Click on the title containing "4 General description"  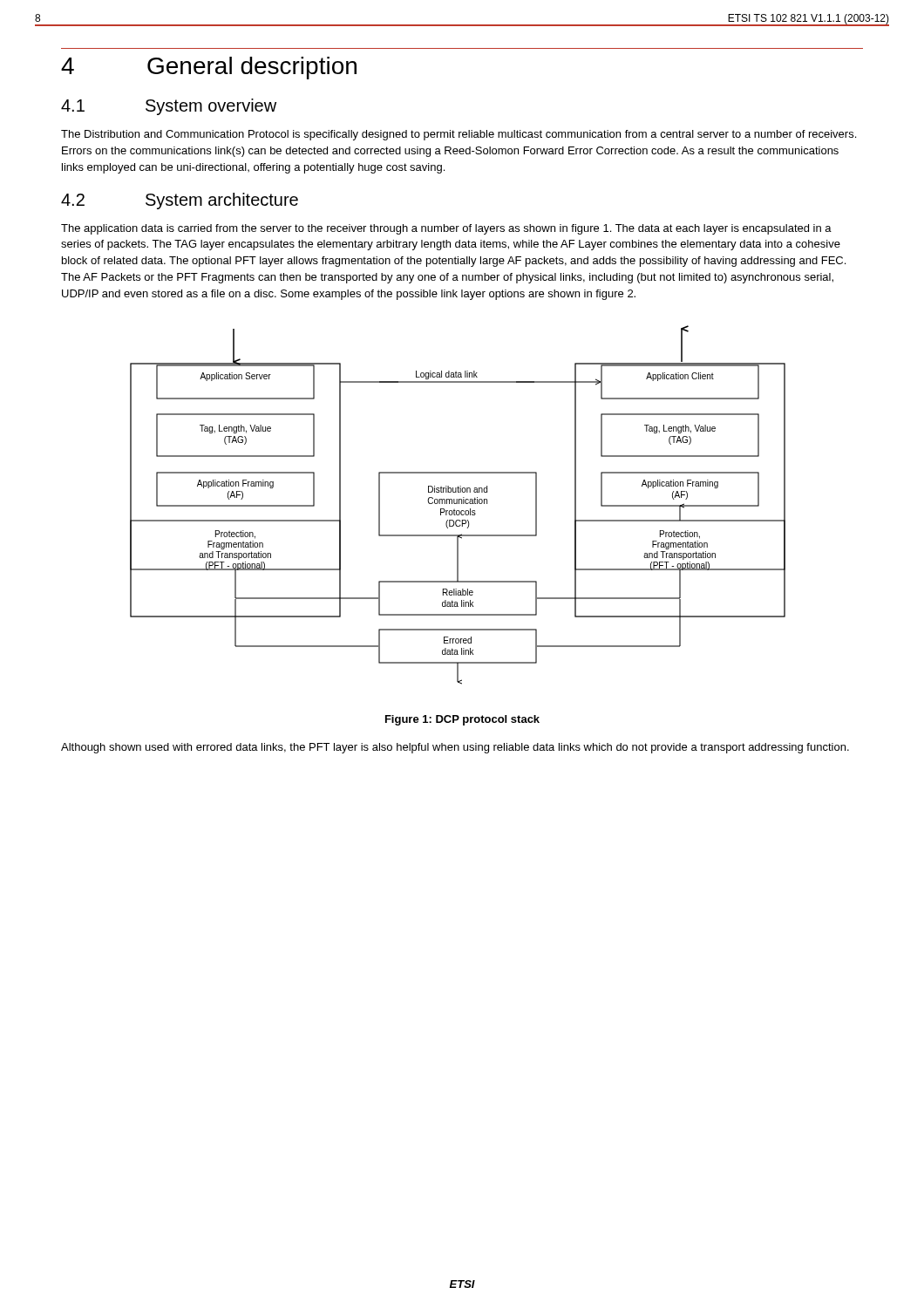click(209, 68)
